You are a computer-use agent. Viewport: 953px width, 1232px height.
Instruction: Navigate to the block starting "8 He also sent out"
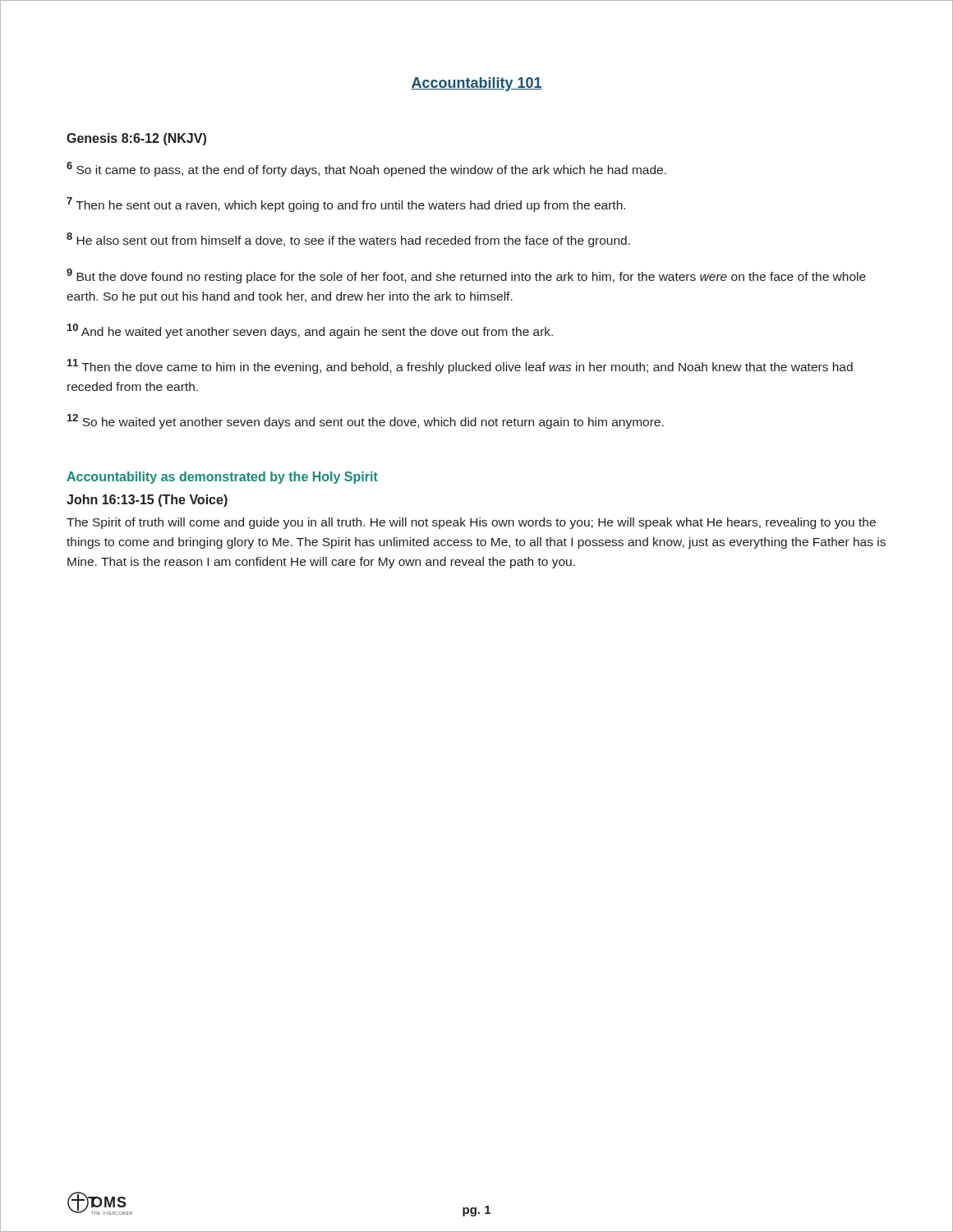coord(349,239)
